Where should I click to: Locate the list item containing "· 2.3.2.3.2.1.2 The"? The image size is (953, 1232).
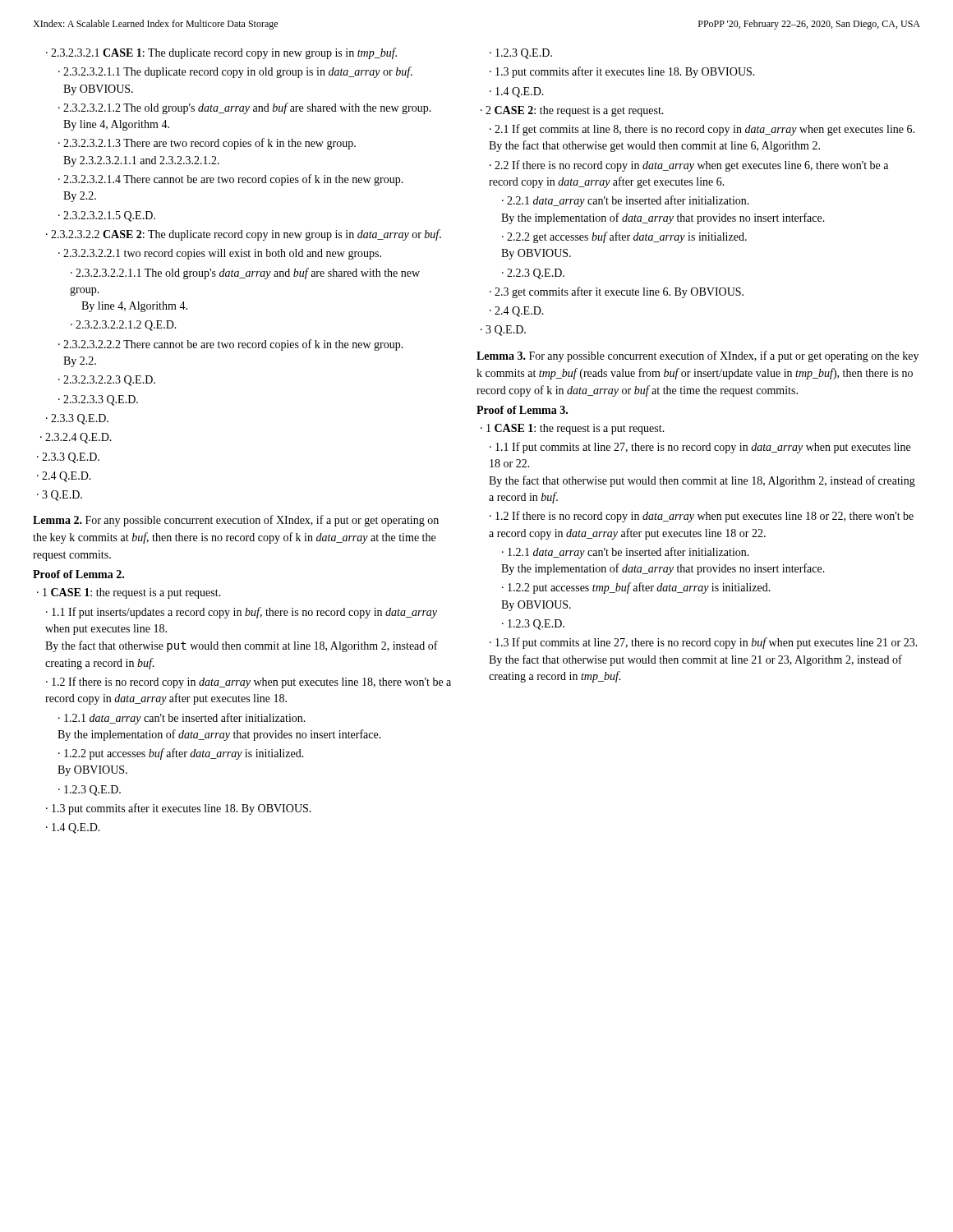244,116
